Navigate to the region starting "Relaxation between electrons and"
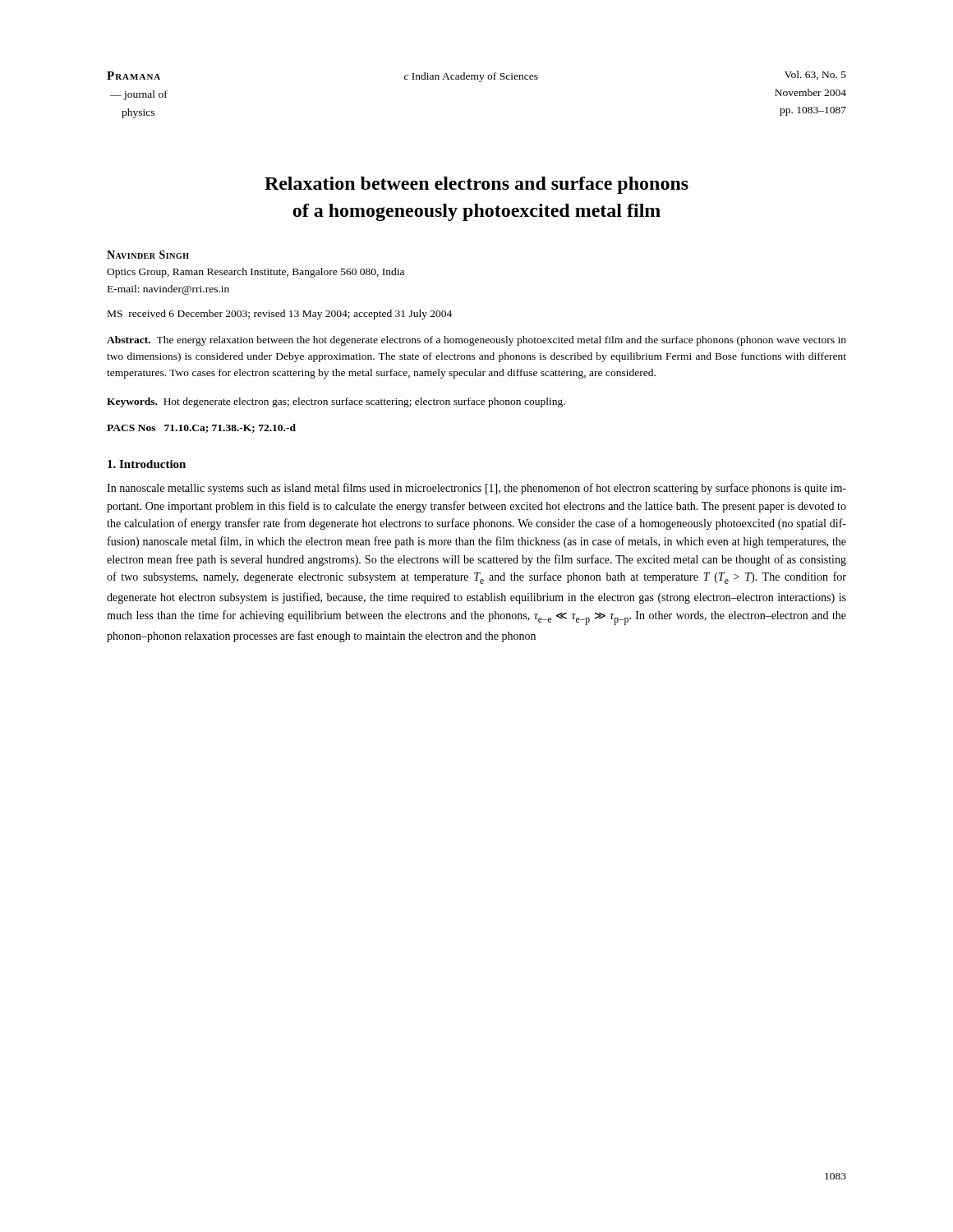 point(476,197)
